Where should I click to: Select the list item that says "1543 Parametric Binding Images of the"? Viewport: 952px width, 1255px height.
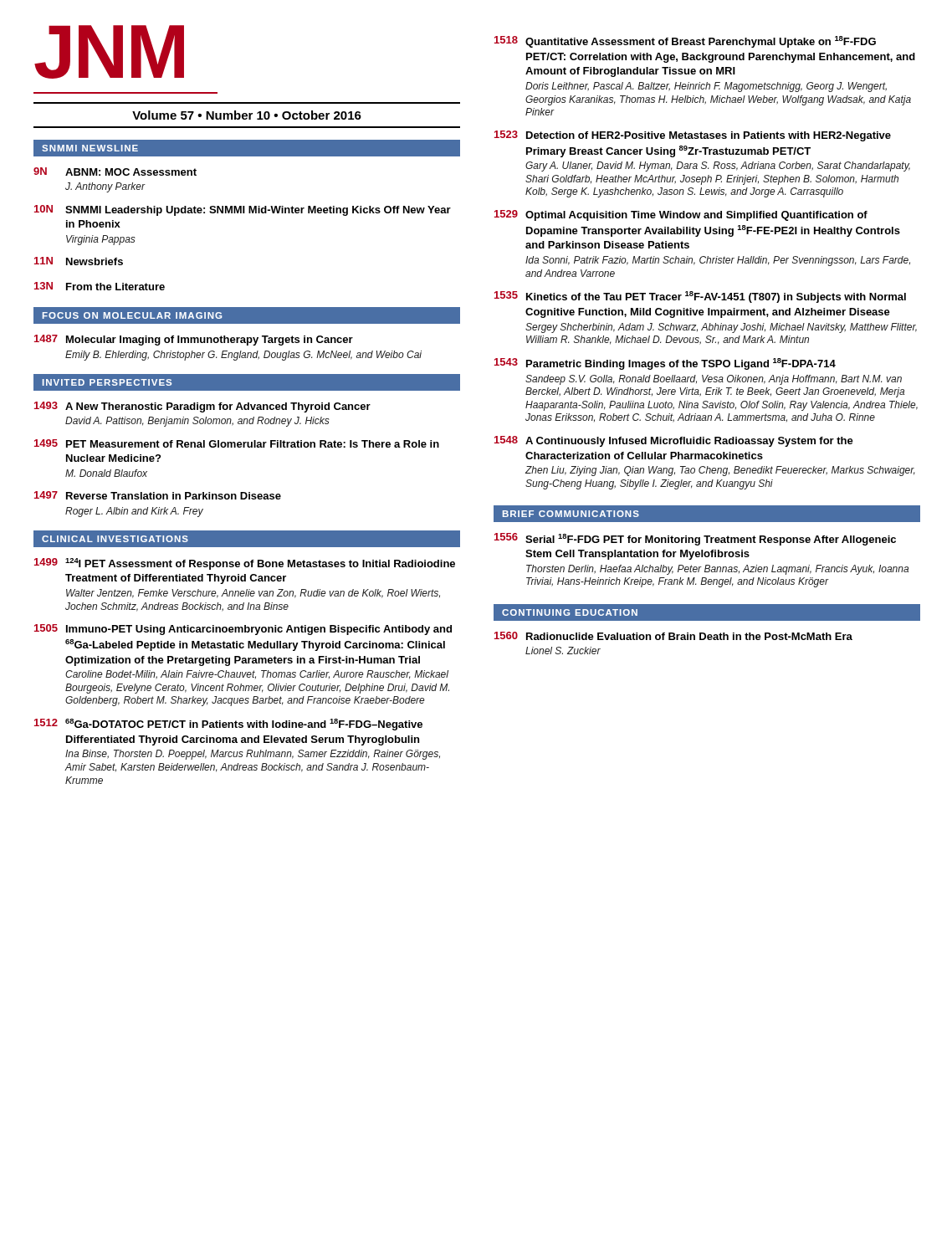tap(707, 390)
